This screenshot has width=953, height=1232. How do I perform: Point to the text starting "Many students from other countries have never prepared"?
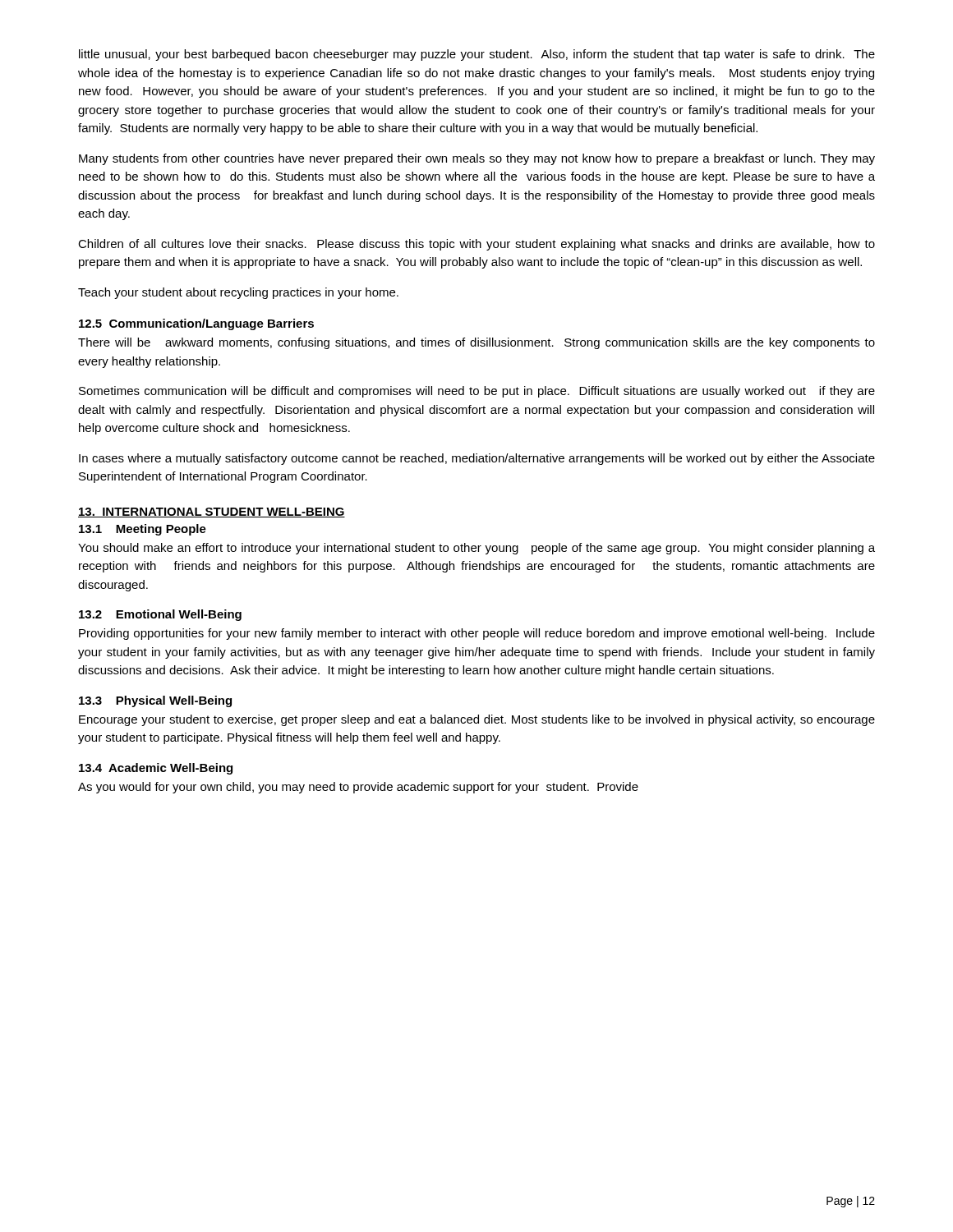pyautogui.click(x=476, y=185)
